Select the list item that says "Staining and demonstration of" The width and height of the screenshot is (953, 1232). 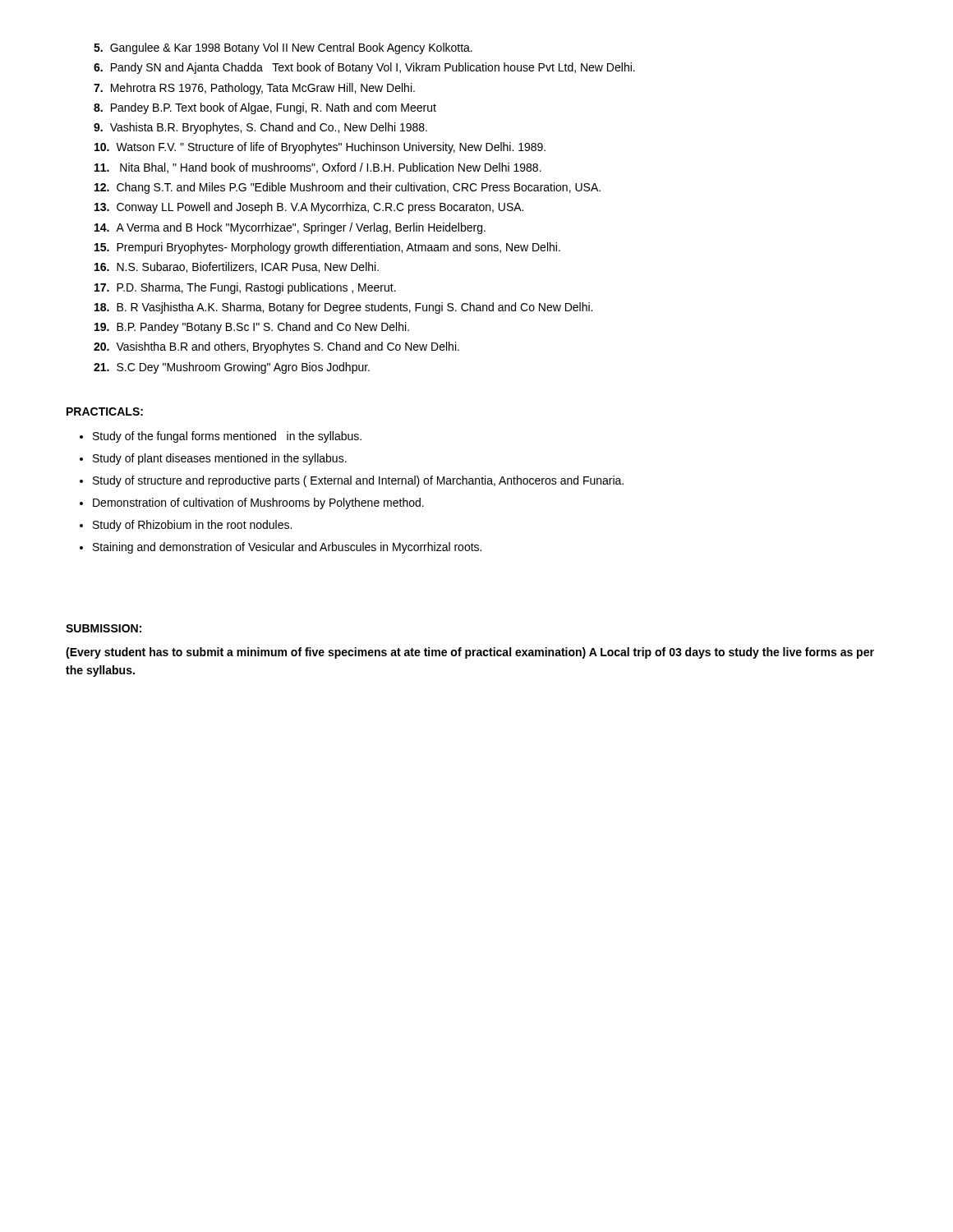click(490, 548)
